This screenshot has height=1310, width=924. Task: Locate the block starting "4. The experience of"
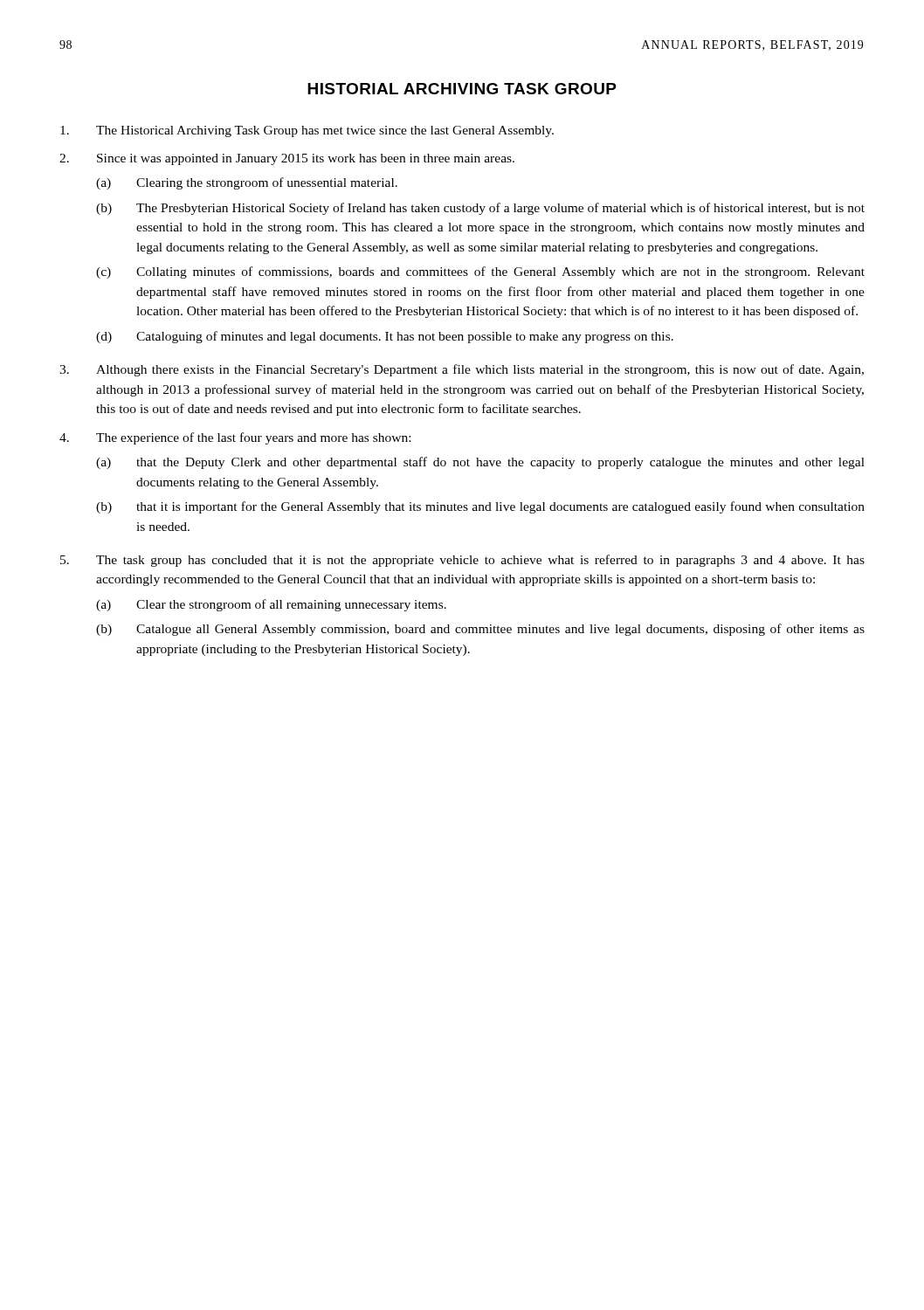[x=235, y=438]
